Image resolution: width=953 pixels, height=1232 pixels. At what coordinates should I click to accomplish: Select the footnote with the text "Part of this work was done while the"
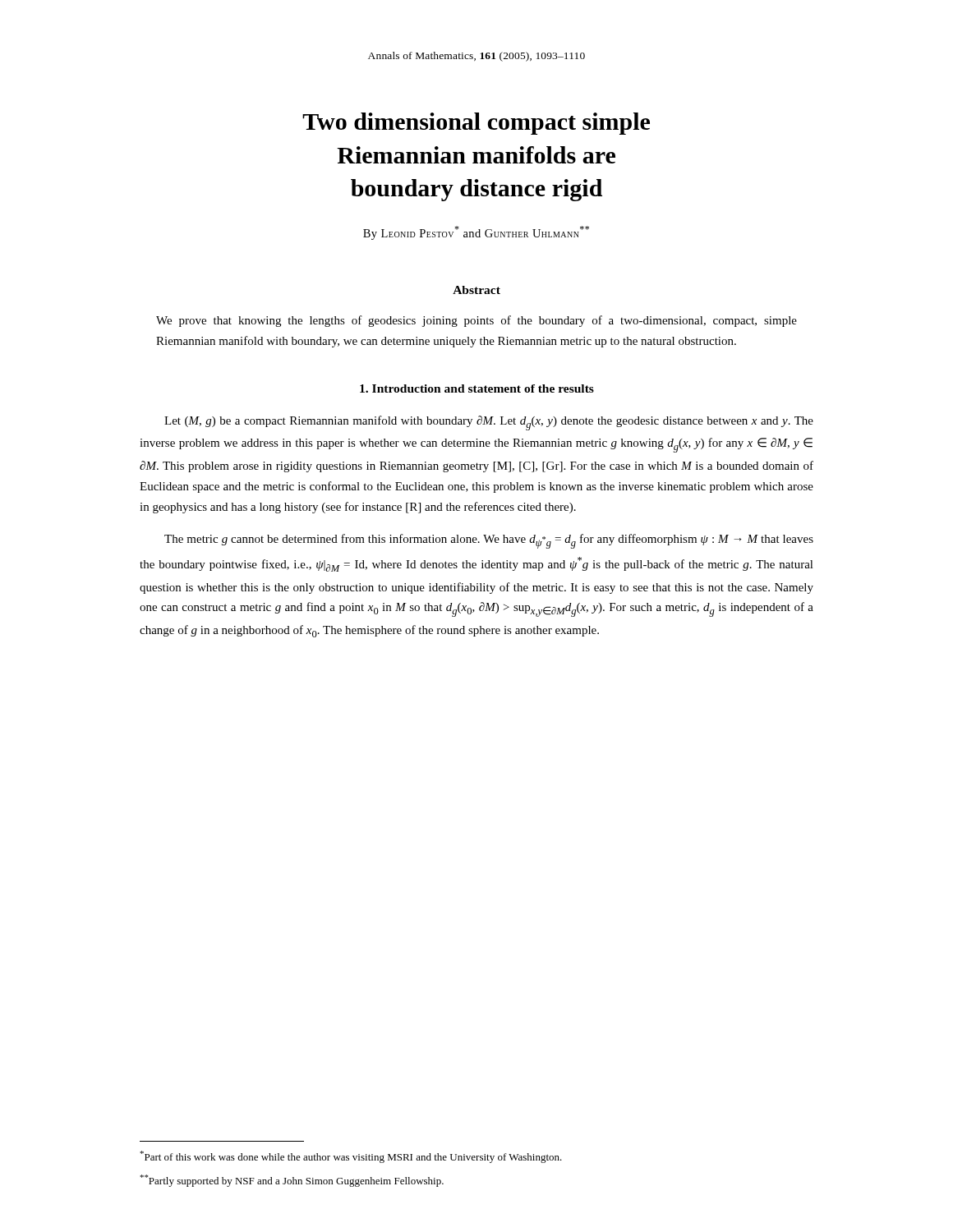[351, 1156]
